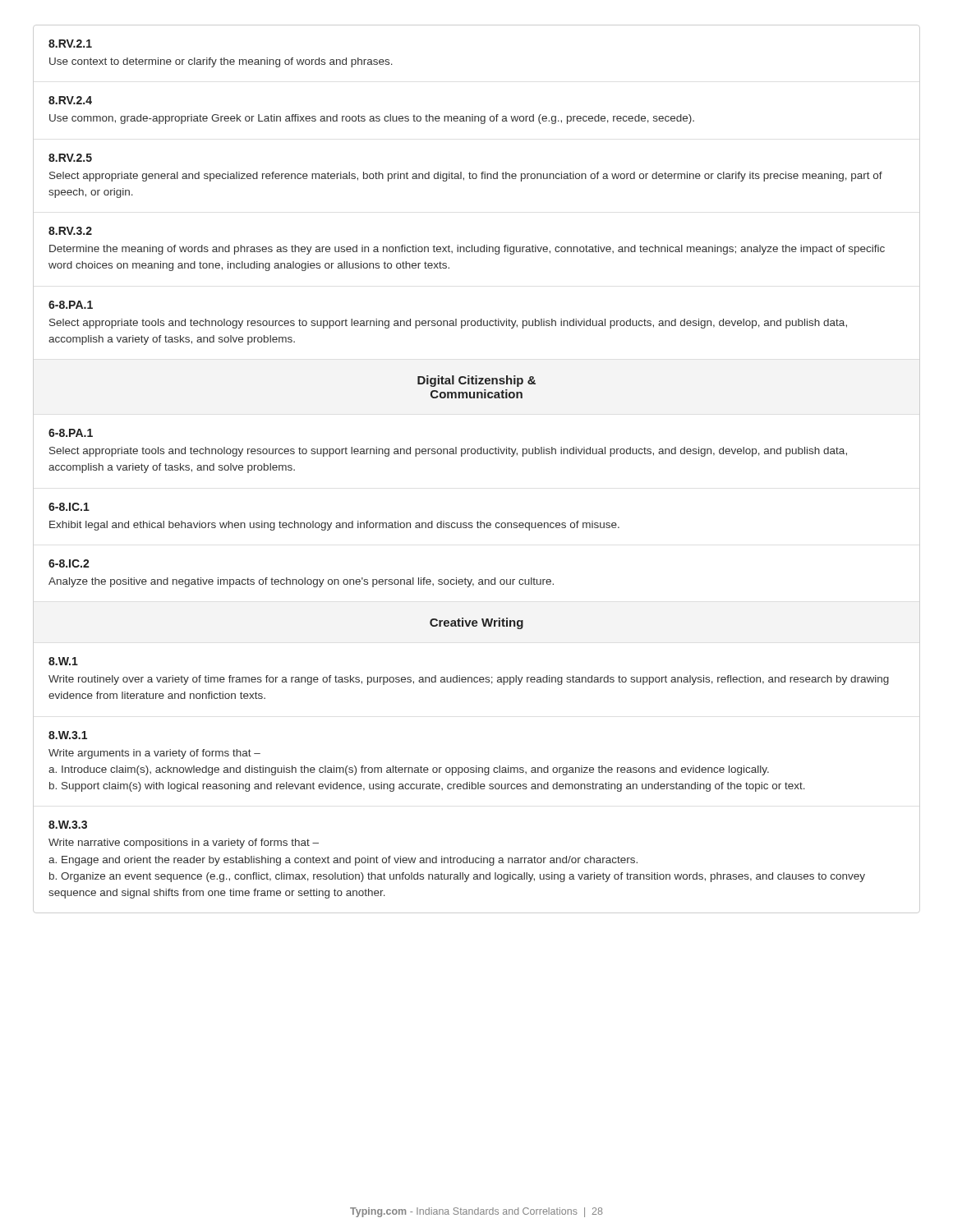Locate the element starting "Digital Citizenship &Communication"
This screenshot has width=953, height=1232.
click(476, 387)
